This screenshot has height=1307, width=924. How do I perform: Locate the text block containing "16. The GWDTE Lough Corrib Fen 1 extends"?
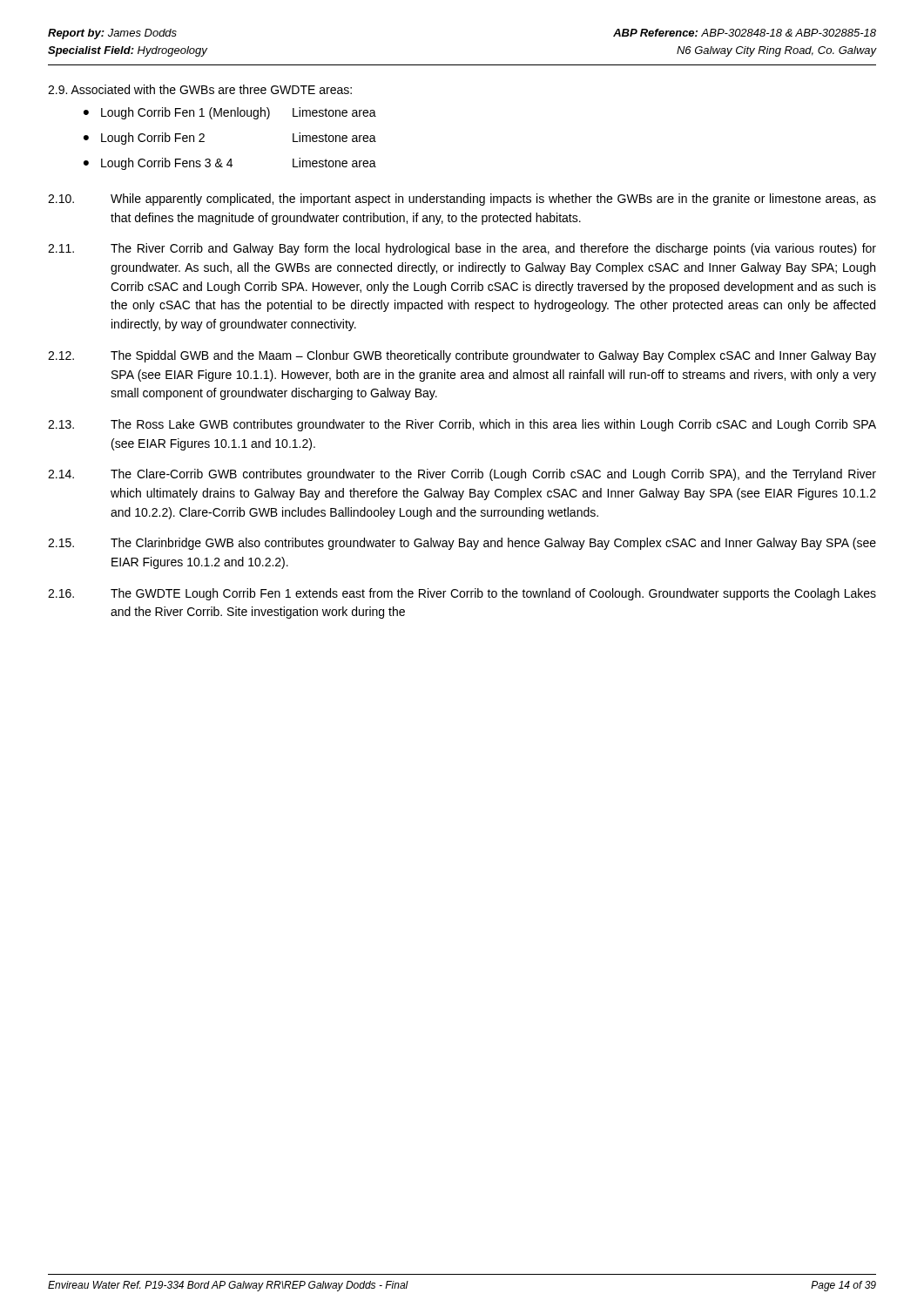tap(462, 603)
